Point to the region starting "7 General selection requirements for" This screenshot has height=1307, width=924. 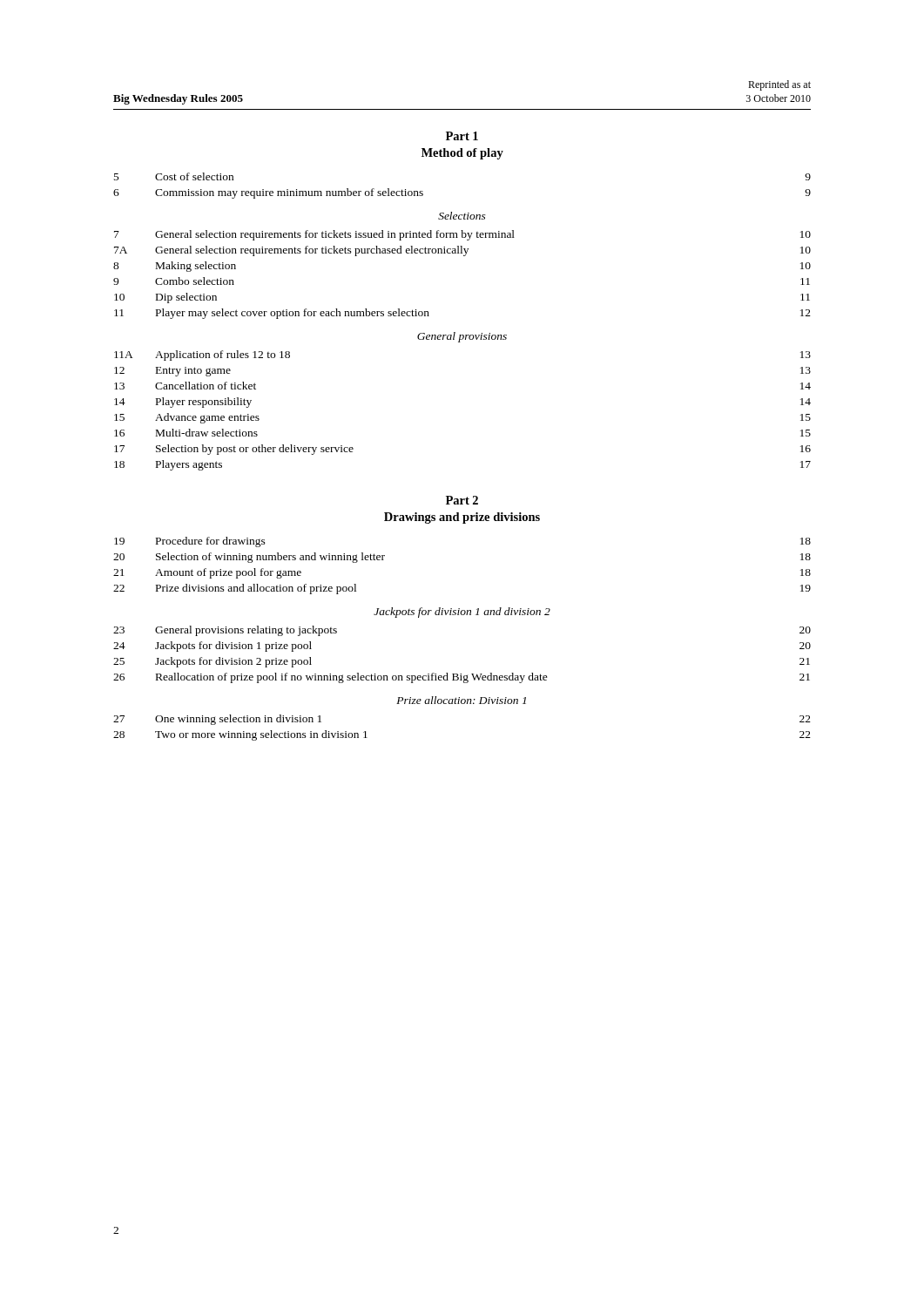pos(462,234)
